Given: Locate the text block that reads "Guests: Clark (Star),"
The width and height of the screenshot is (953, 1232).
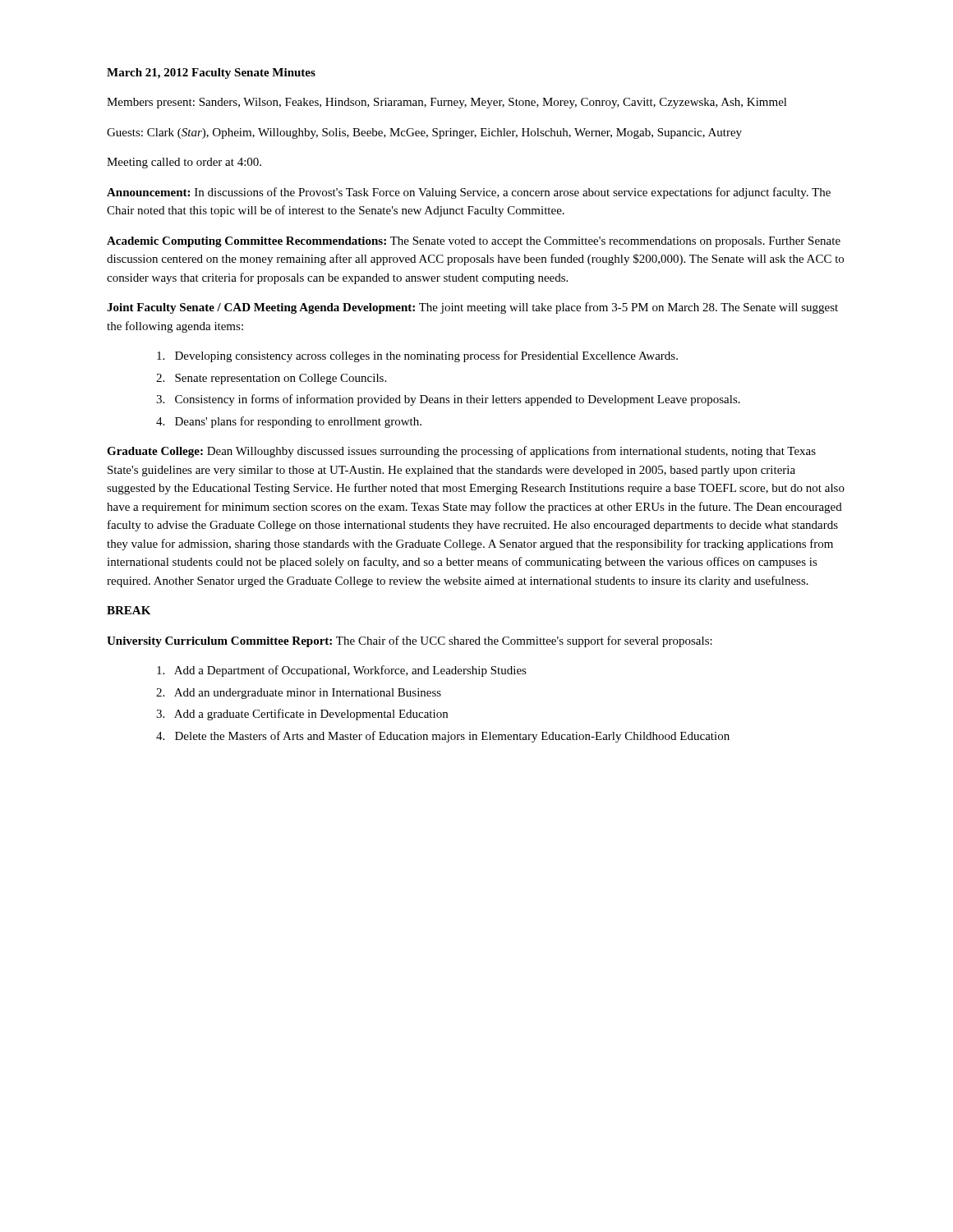Looking at the screenshot, I should [x=424, y=132].
